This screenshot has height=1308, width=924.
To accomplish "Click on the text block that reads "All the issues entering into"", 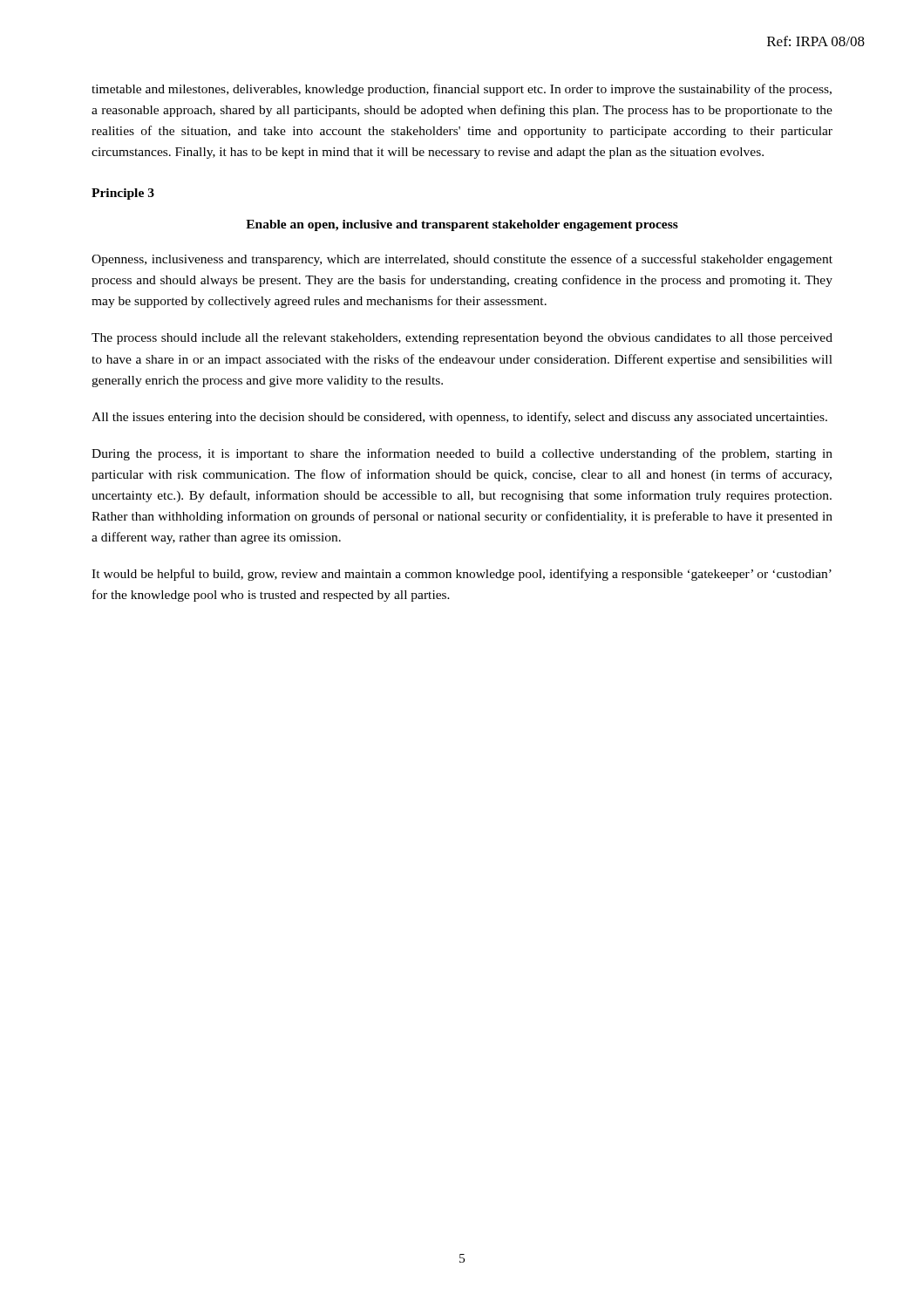I will coord(460,416).
